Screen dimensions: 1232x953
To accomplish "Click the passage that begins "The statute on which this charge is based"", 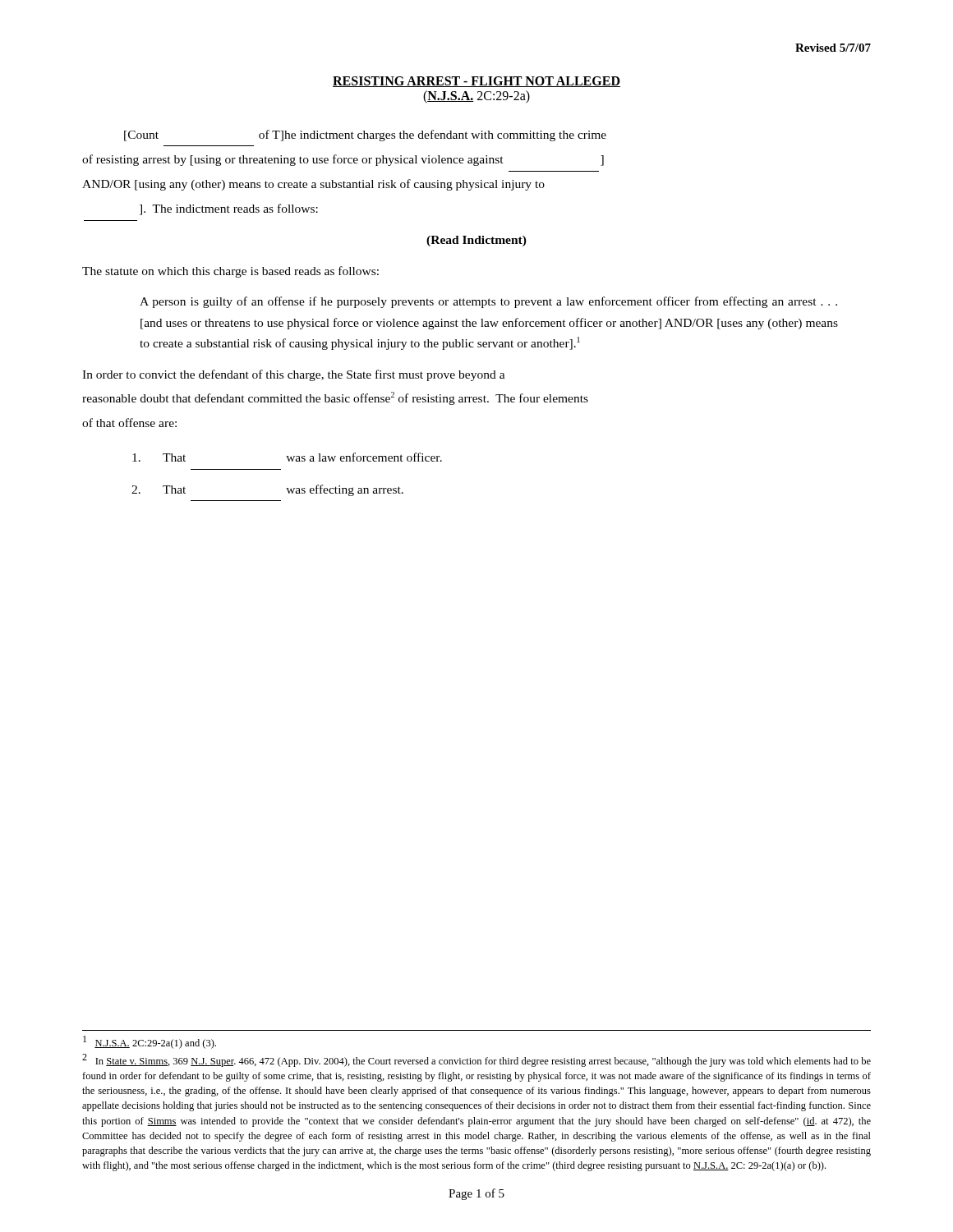I will (x=231, y=270).
